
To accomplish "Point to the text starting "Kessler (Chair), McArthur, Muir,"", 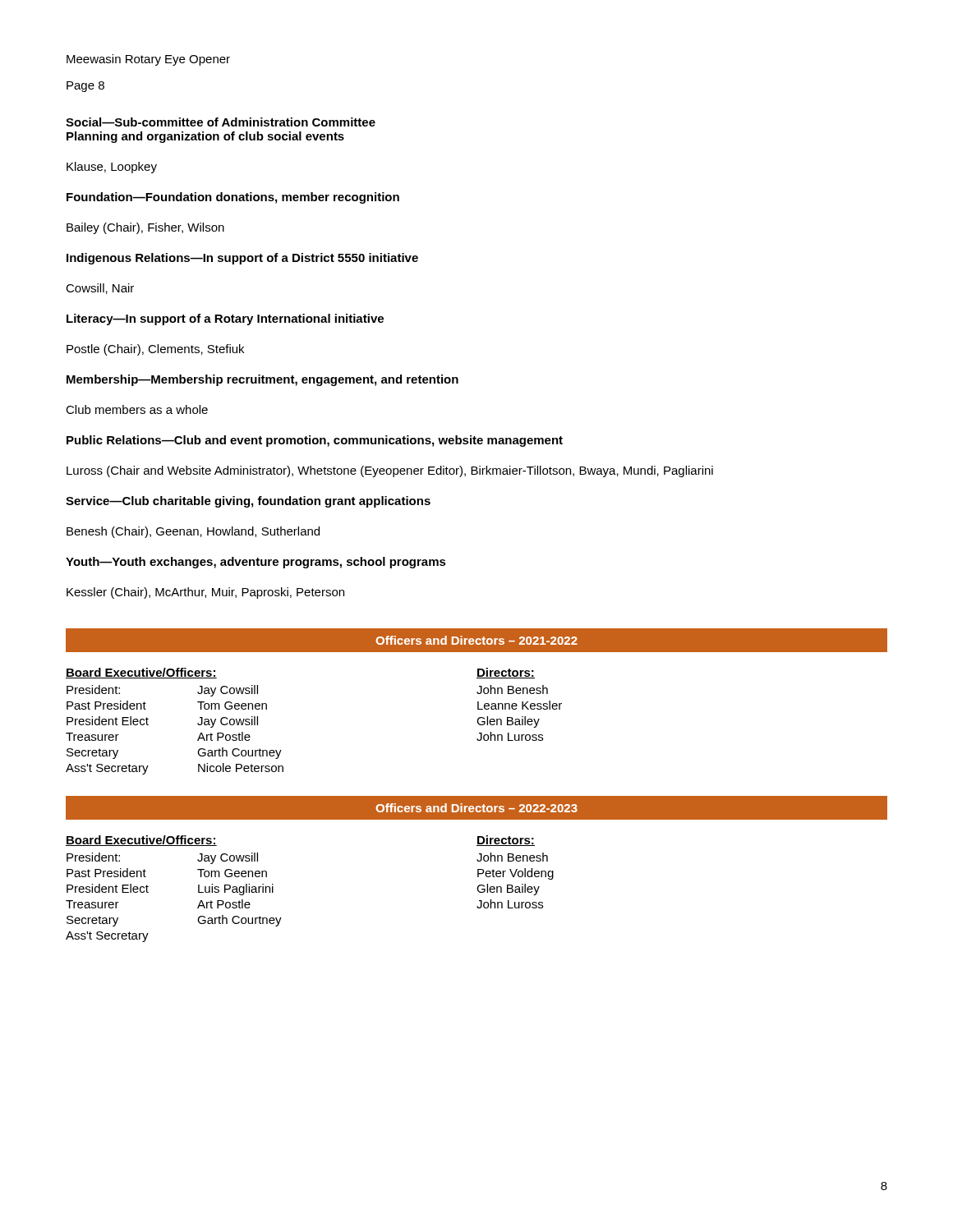I will [x=205, y=593].
